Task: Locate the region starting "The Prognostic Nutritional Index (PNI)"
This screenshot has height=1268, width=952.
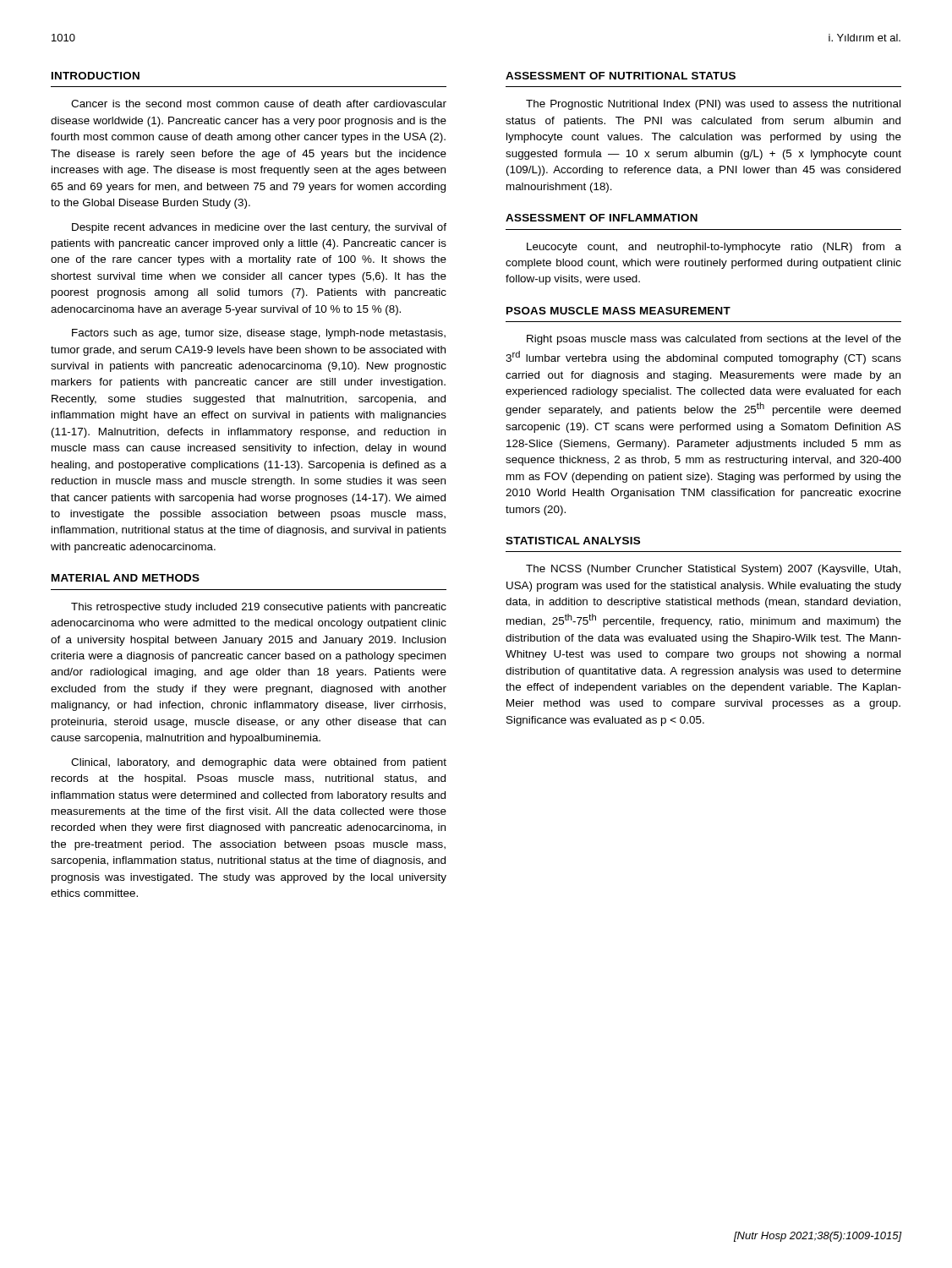Action: click(x=703, y=145)
